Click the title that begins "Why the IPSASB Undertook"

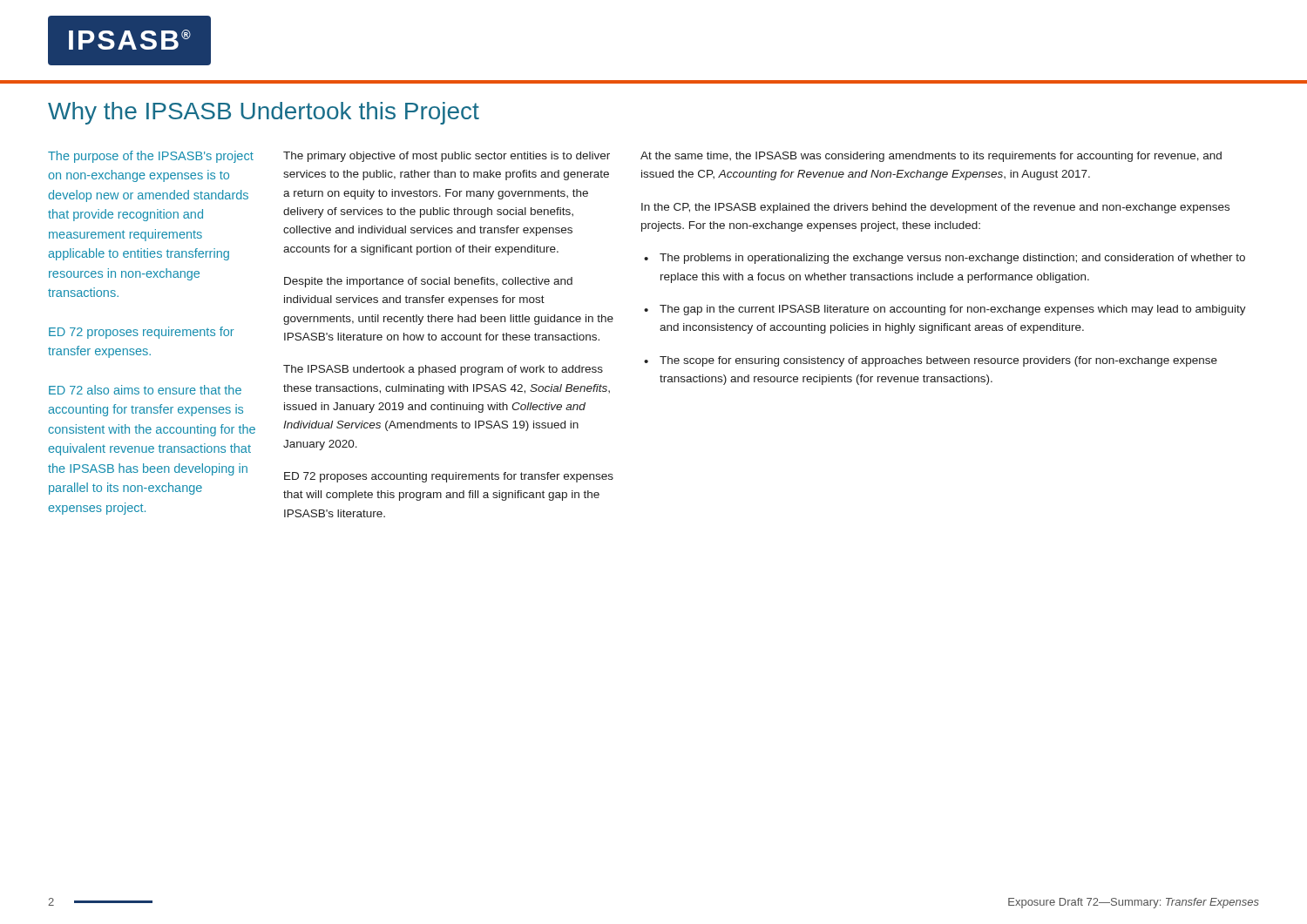click(264, 111)
